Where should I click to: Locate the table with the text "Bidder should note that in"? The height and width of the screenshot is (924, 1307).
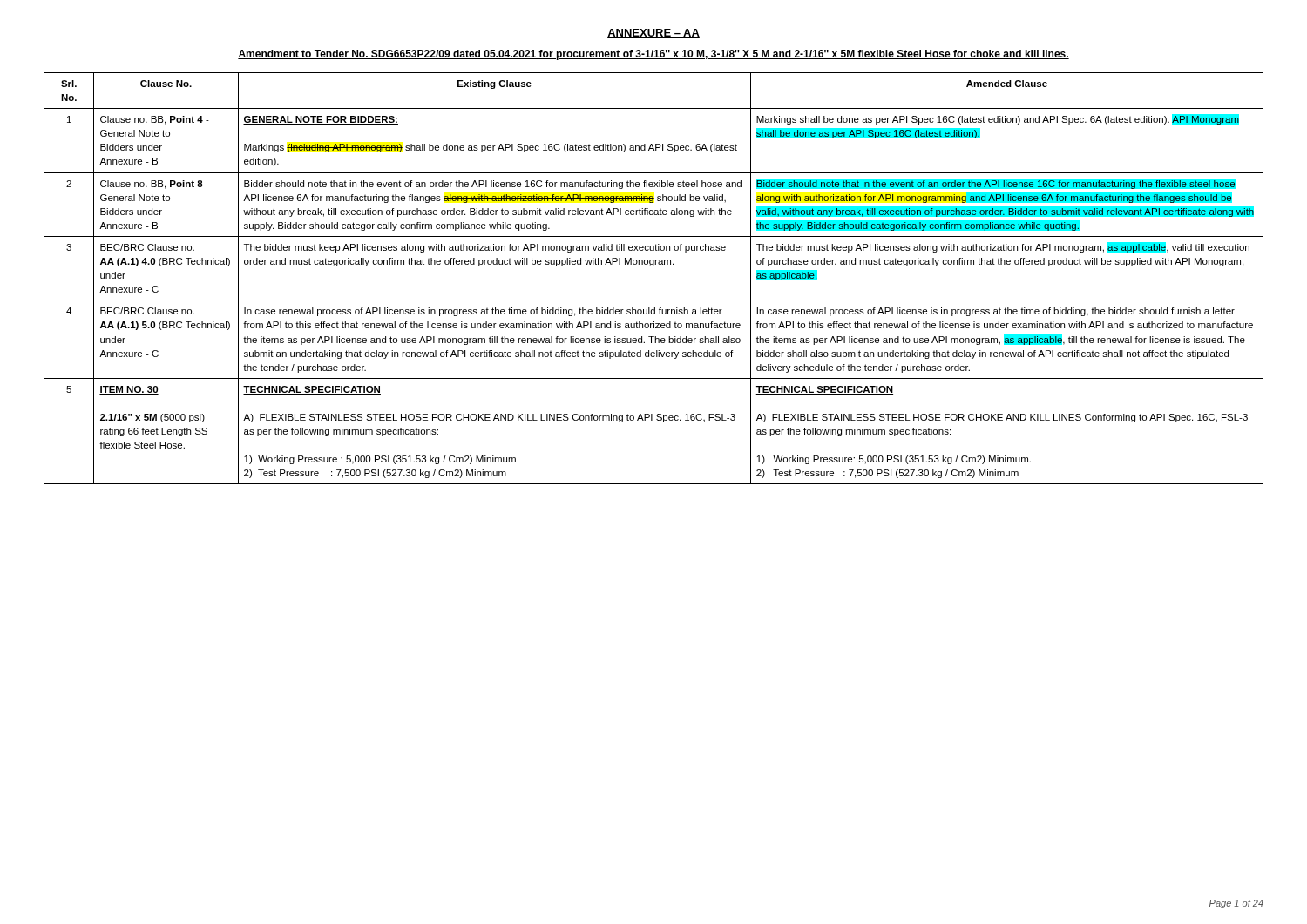pos(654,278)
